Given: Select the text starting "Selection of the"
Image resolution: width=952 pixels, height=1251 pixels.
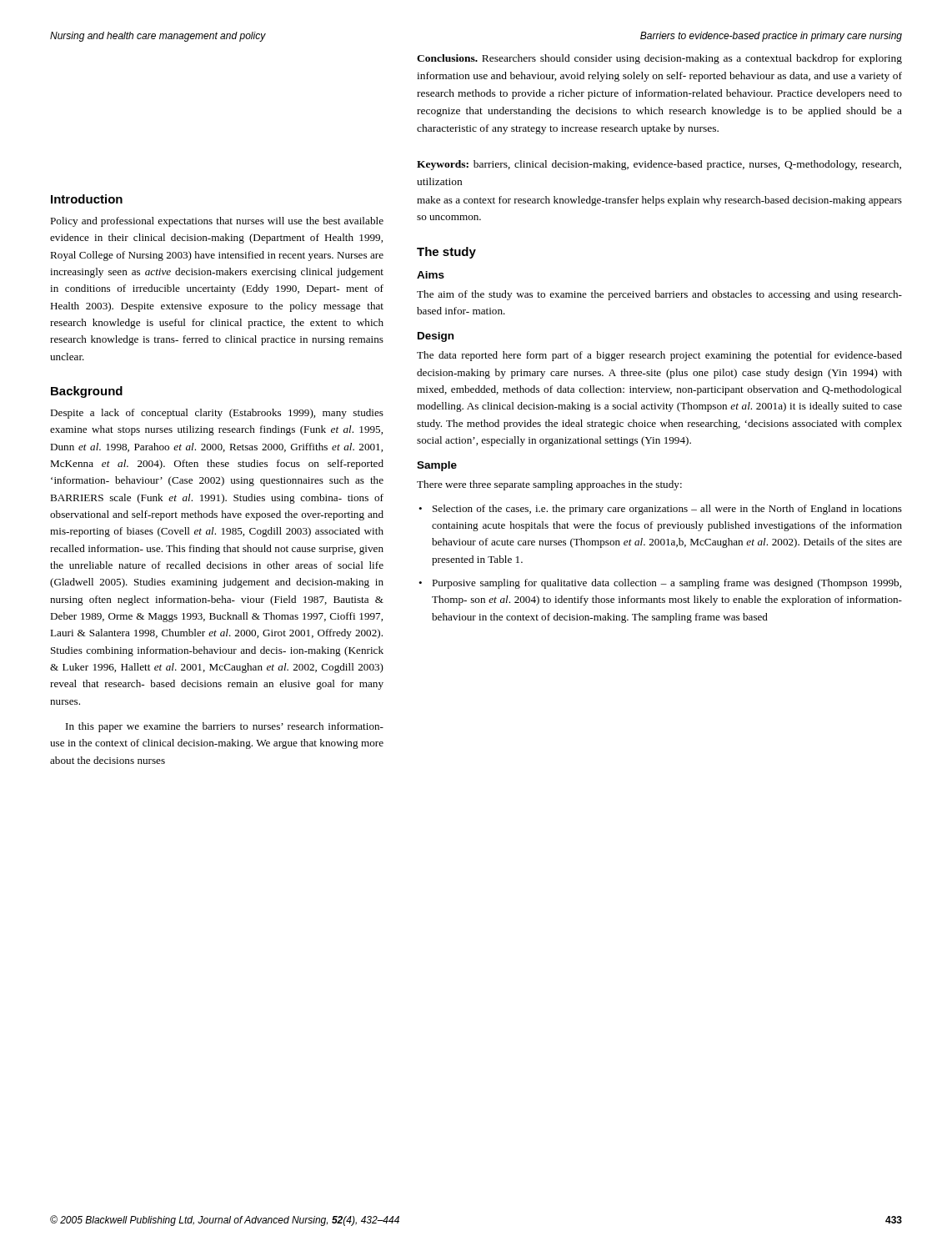Looking at the screenshot, I should (667, 533).
